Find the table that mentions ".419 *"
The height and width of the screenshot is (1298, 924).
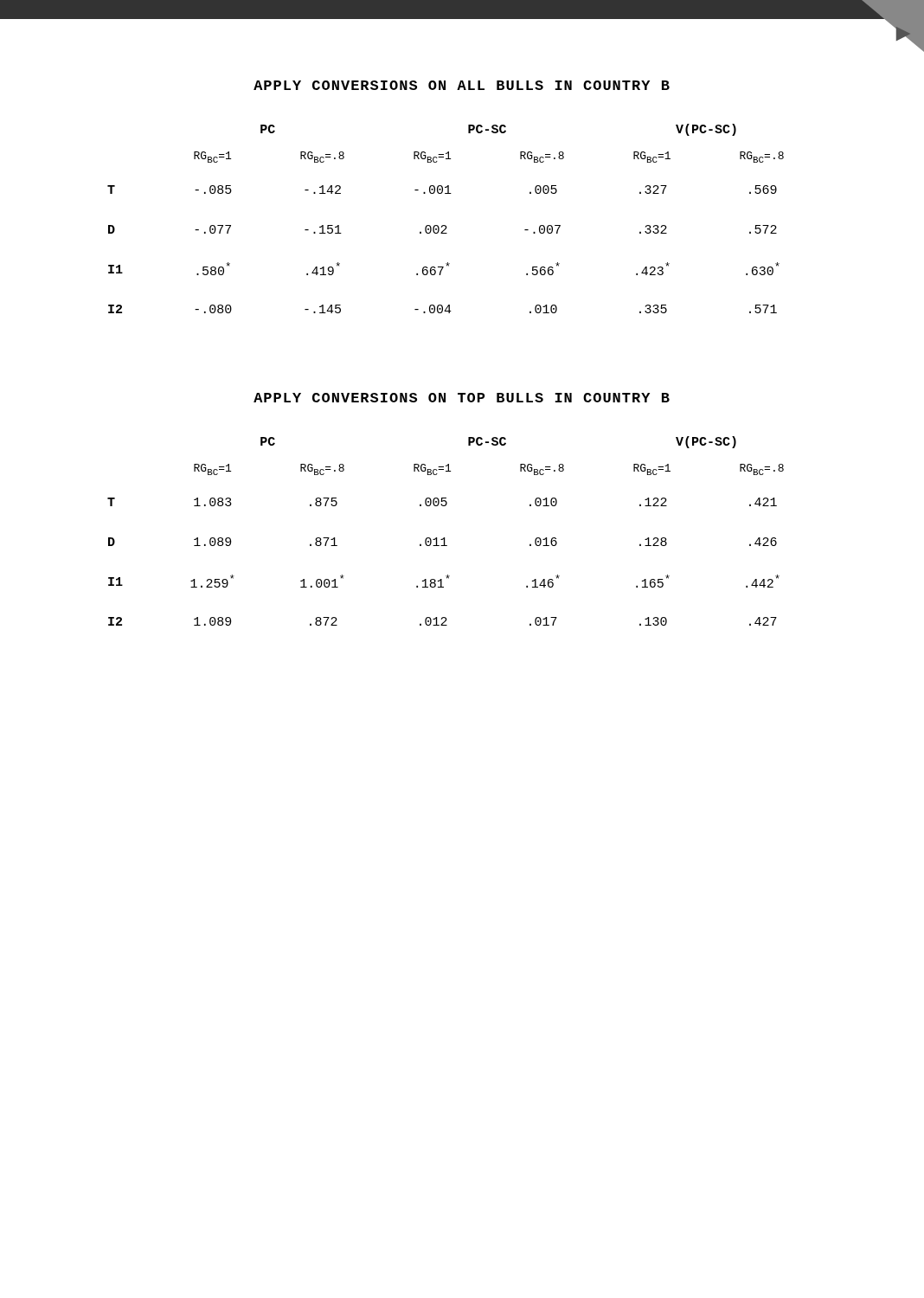[x=462, y=221]
